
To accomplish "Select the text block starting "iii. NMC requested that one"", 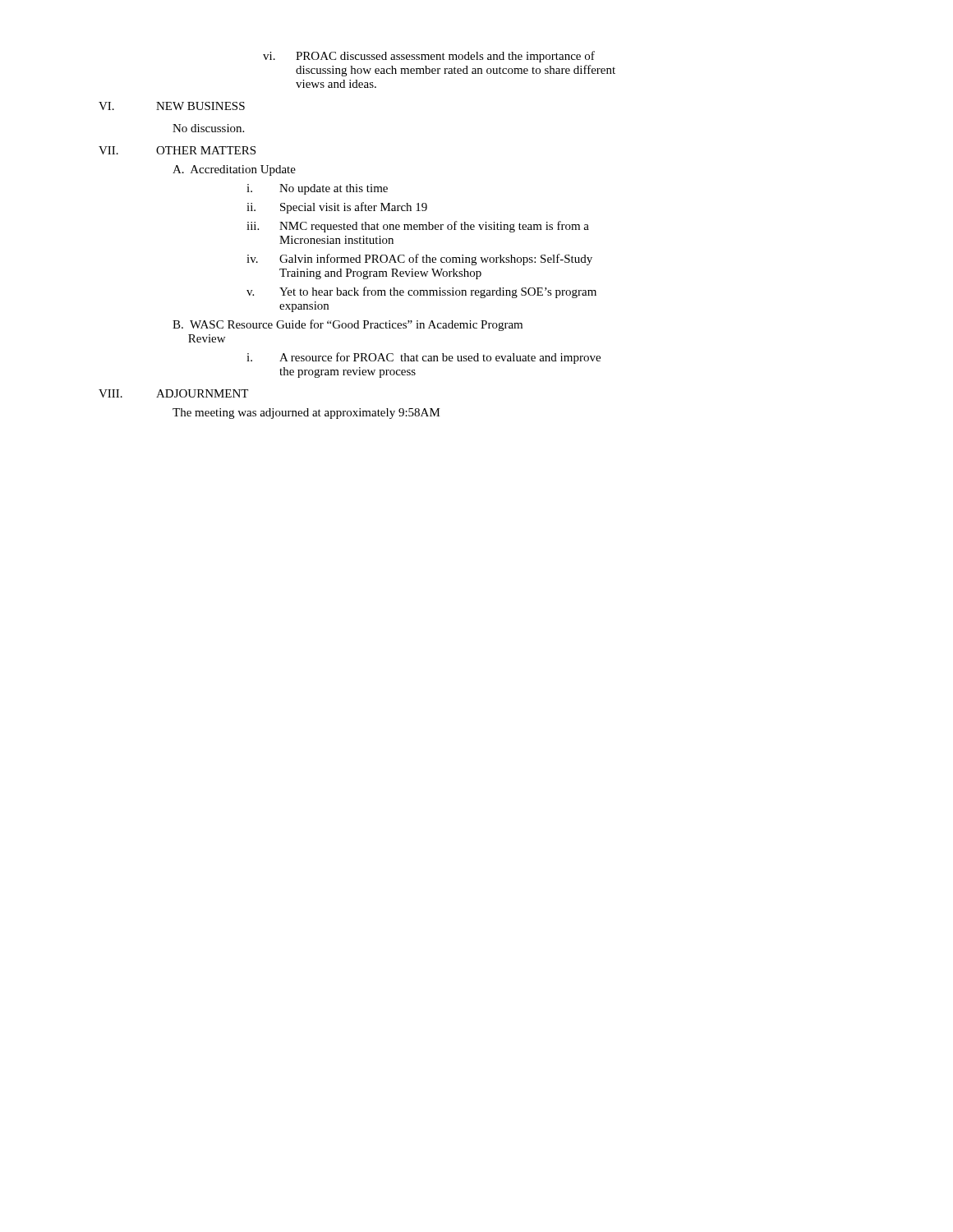I will tap(550, 233).
